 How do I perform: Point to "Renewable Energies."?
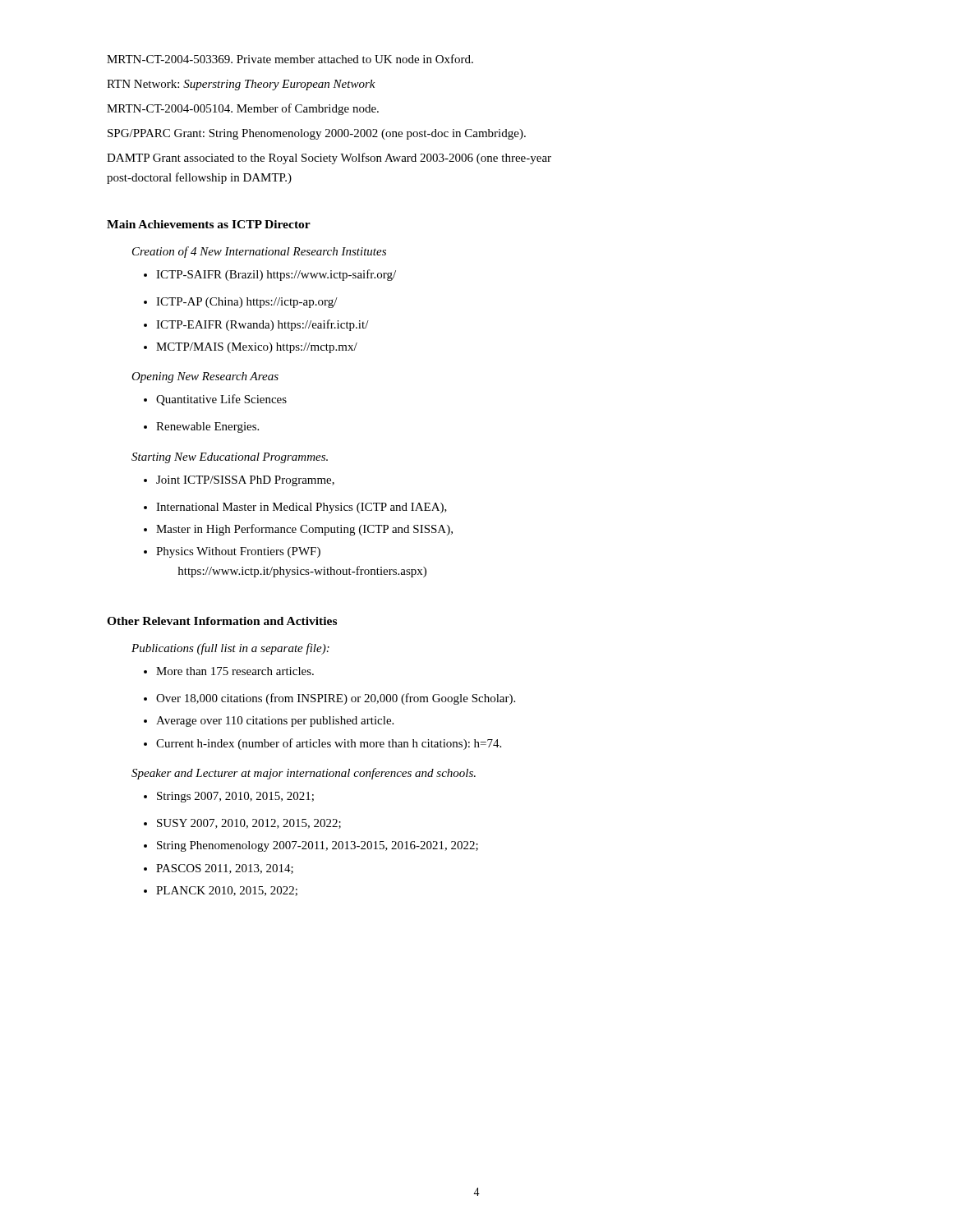[201, 428]
